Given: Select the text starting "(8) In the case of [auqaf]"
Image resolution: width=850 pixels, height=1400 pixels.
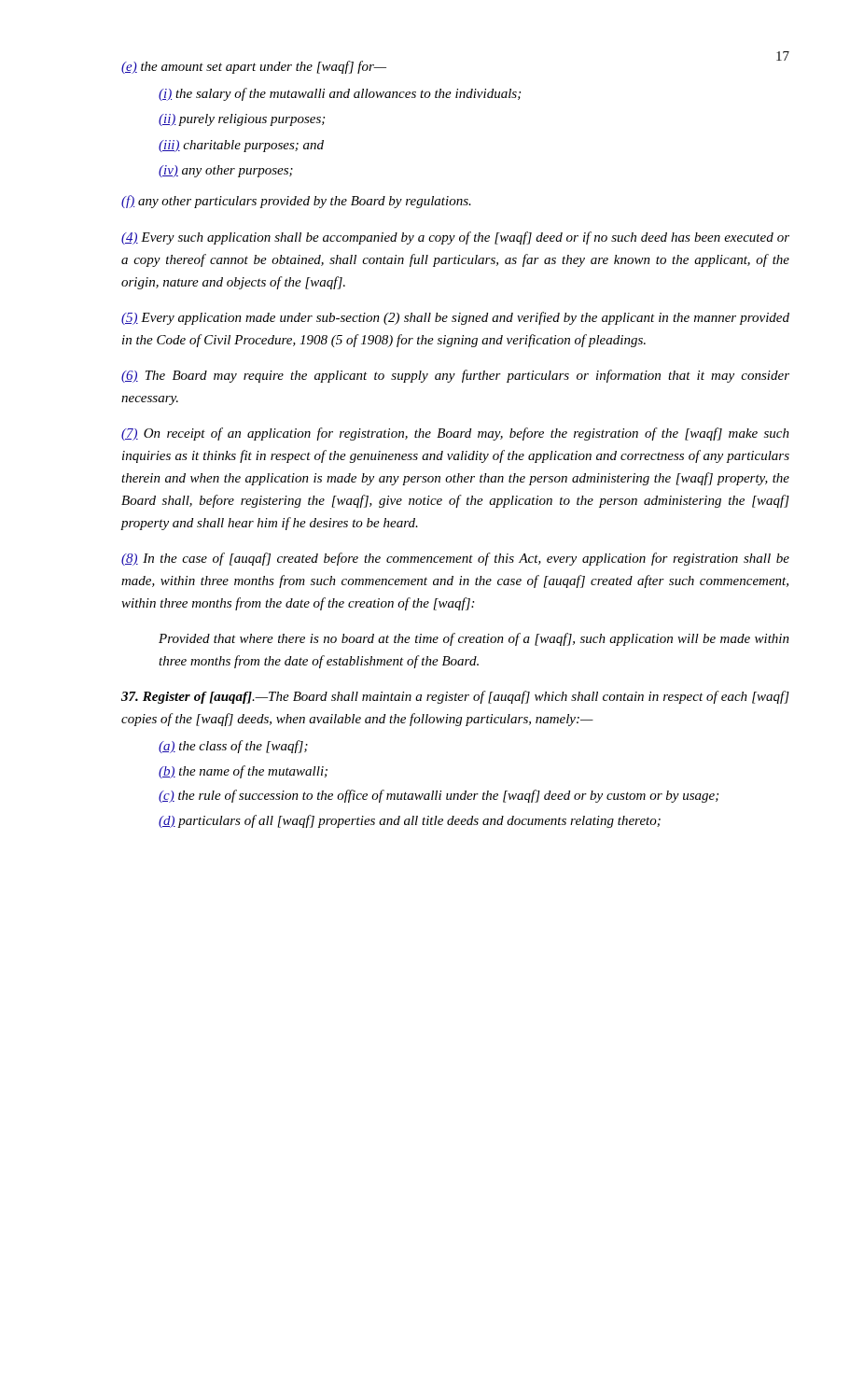Looking at the screenshot, I should [455, 581].
